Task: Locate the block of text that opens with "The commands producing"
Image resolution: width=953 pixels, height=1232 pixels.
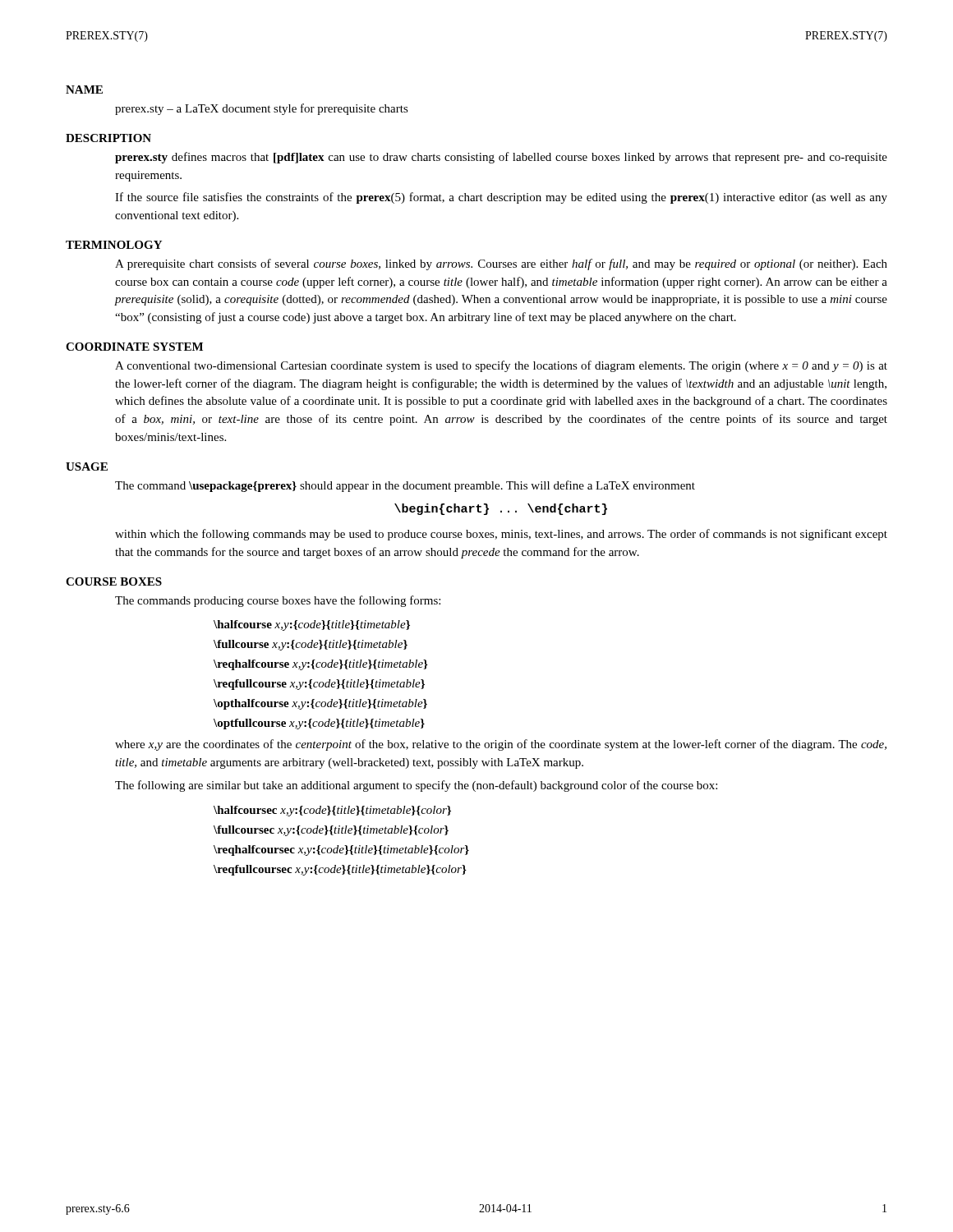Action: pyautogui.click(x=278, y=601)
